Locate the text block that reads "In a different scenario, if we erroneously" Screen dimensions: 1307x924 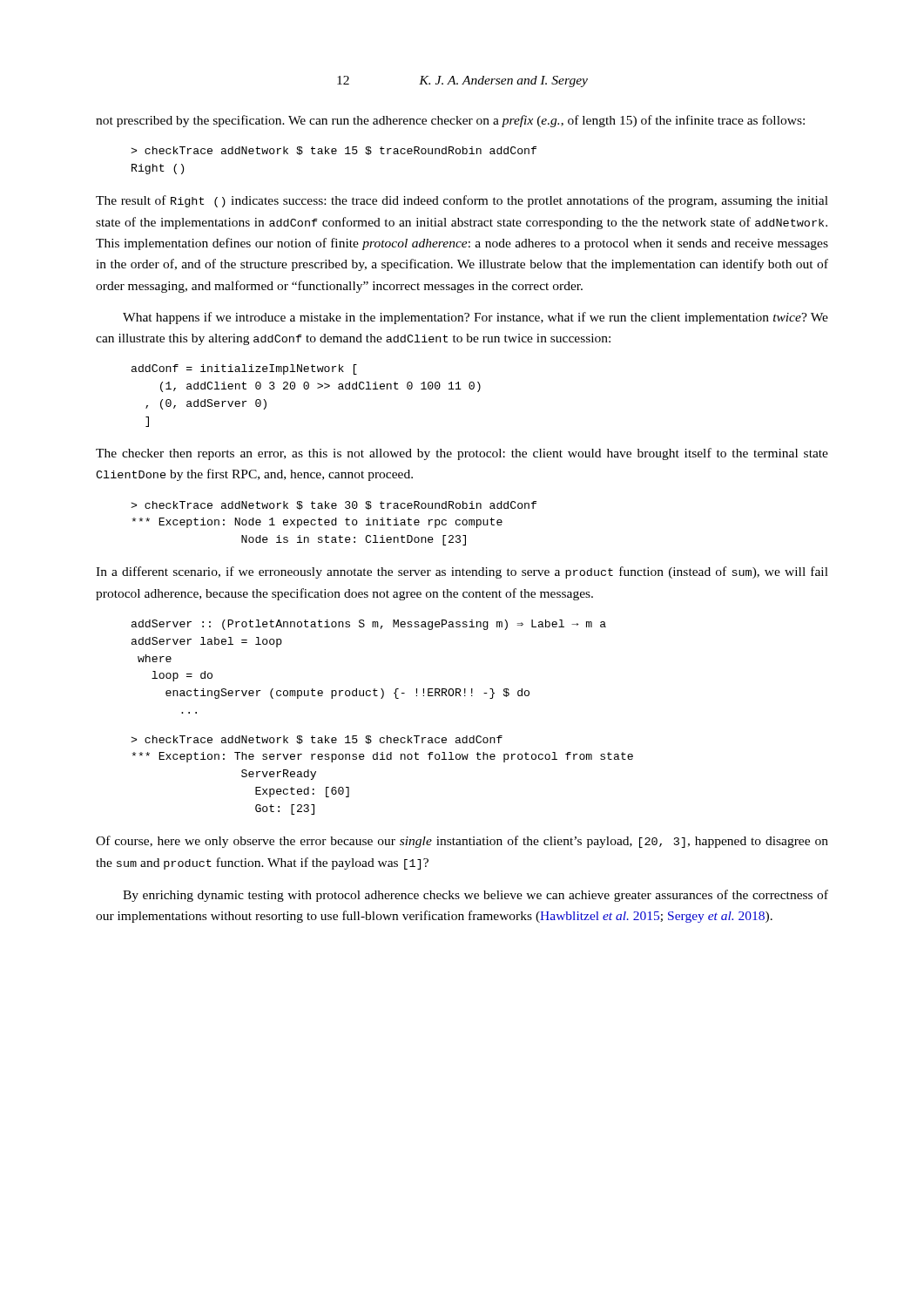(x=462, y=582)
